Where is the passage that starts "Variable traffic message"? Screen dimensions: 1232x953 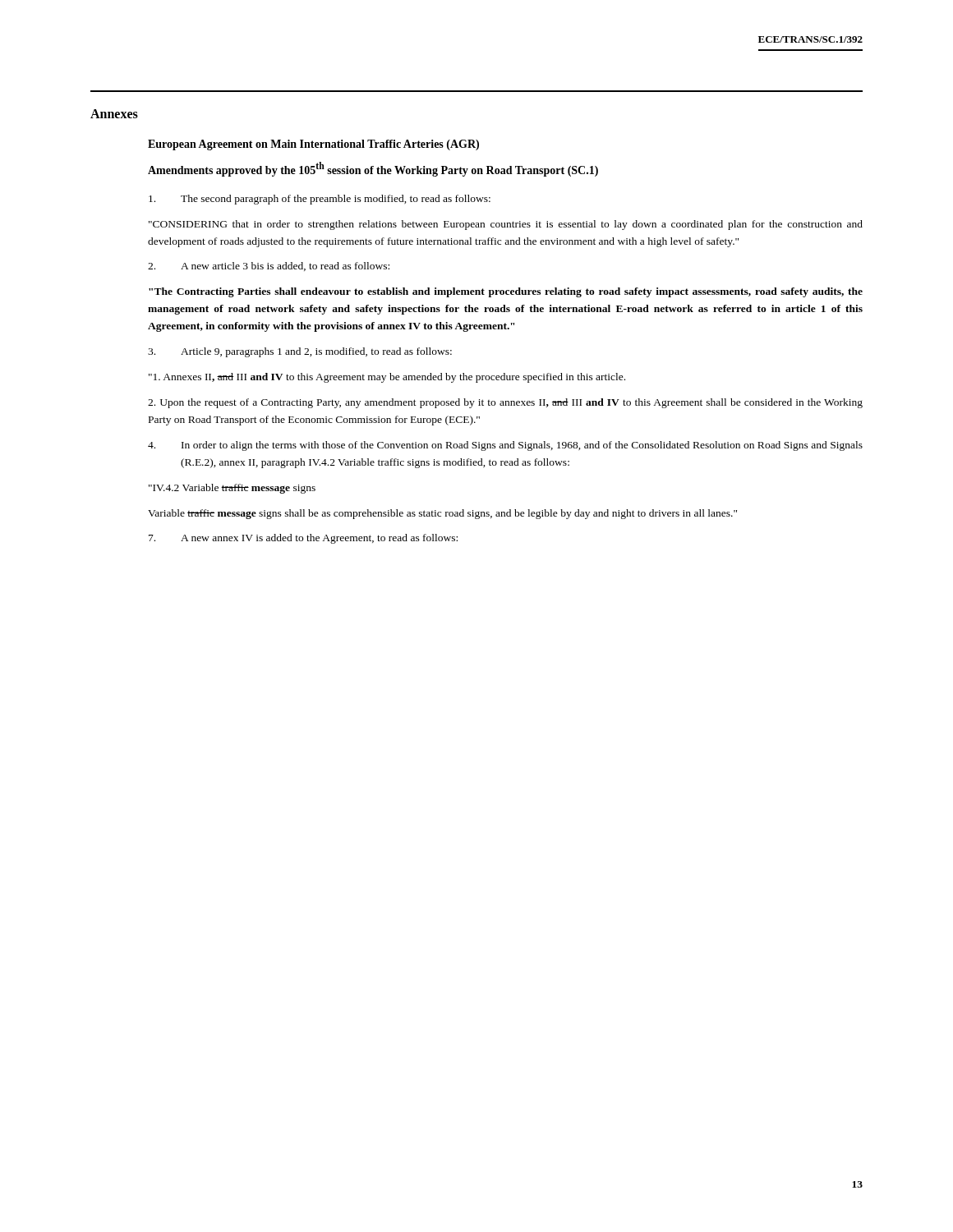443,513
